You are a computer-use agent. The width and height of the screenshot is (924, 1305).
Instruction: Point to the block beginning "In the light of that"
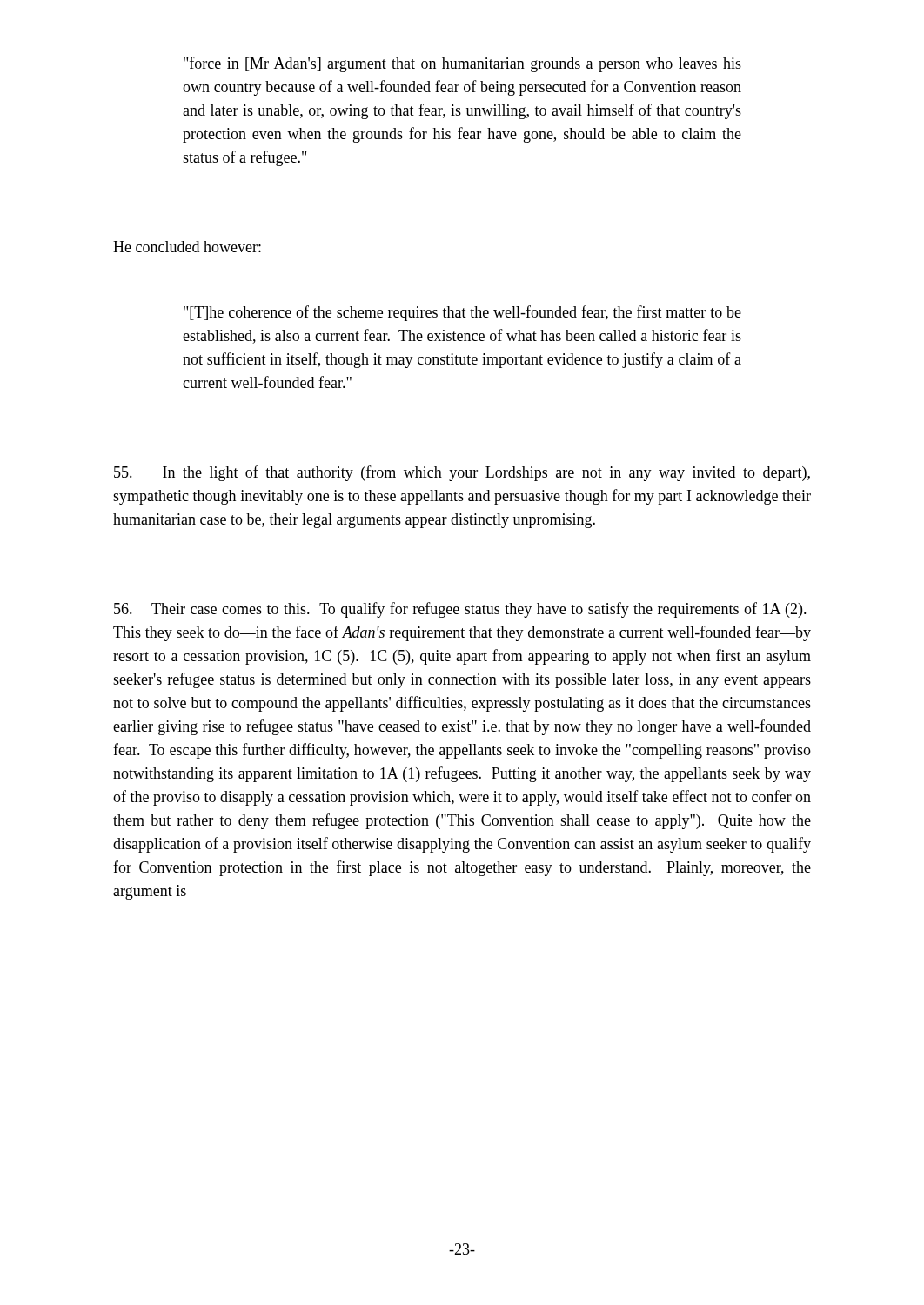point(462,496)
